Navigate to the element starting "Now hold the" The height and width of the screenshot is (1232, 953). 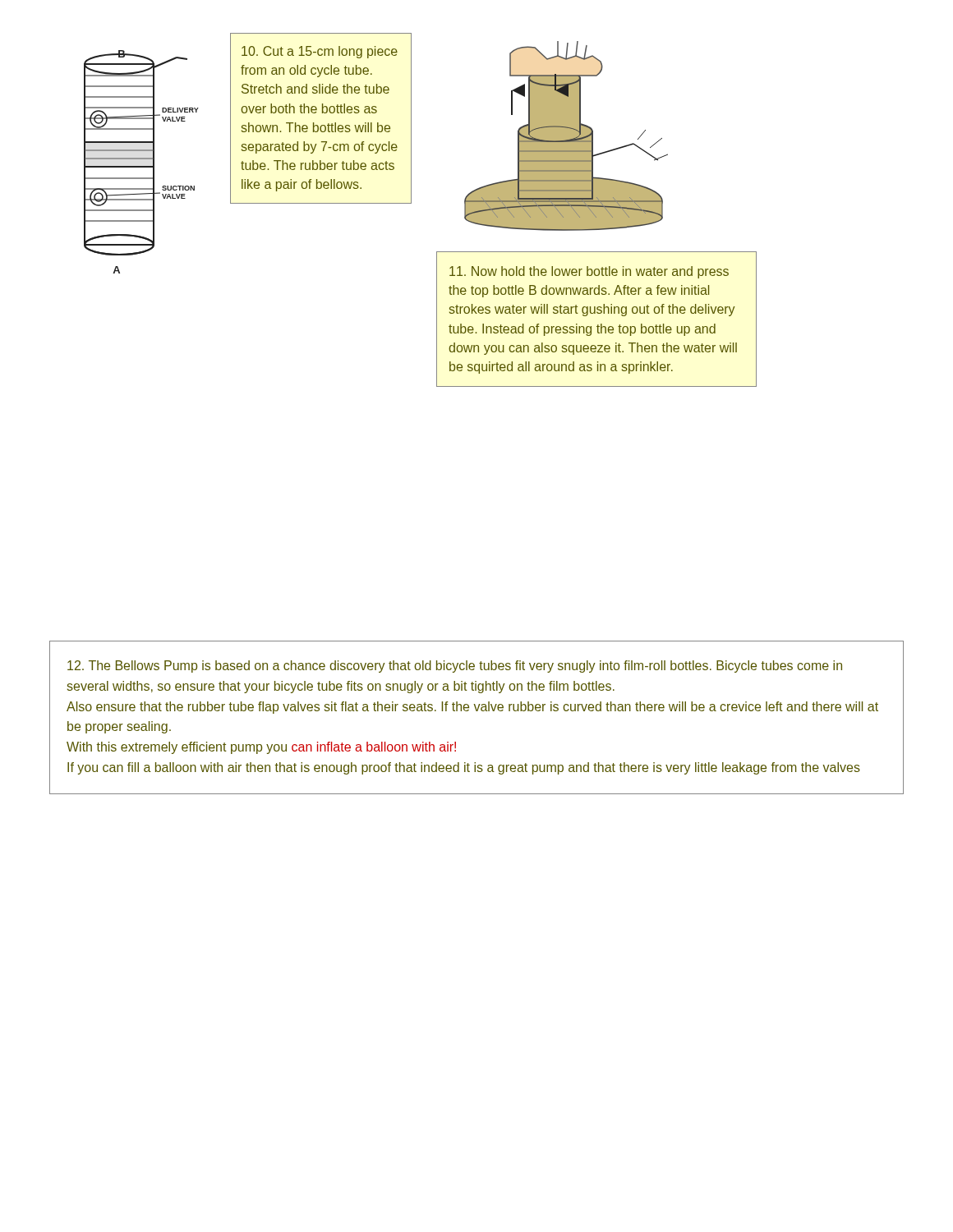pos(593,319)
